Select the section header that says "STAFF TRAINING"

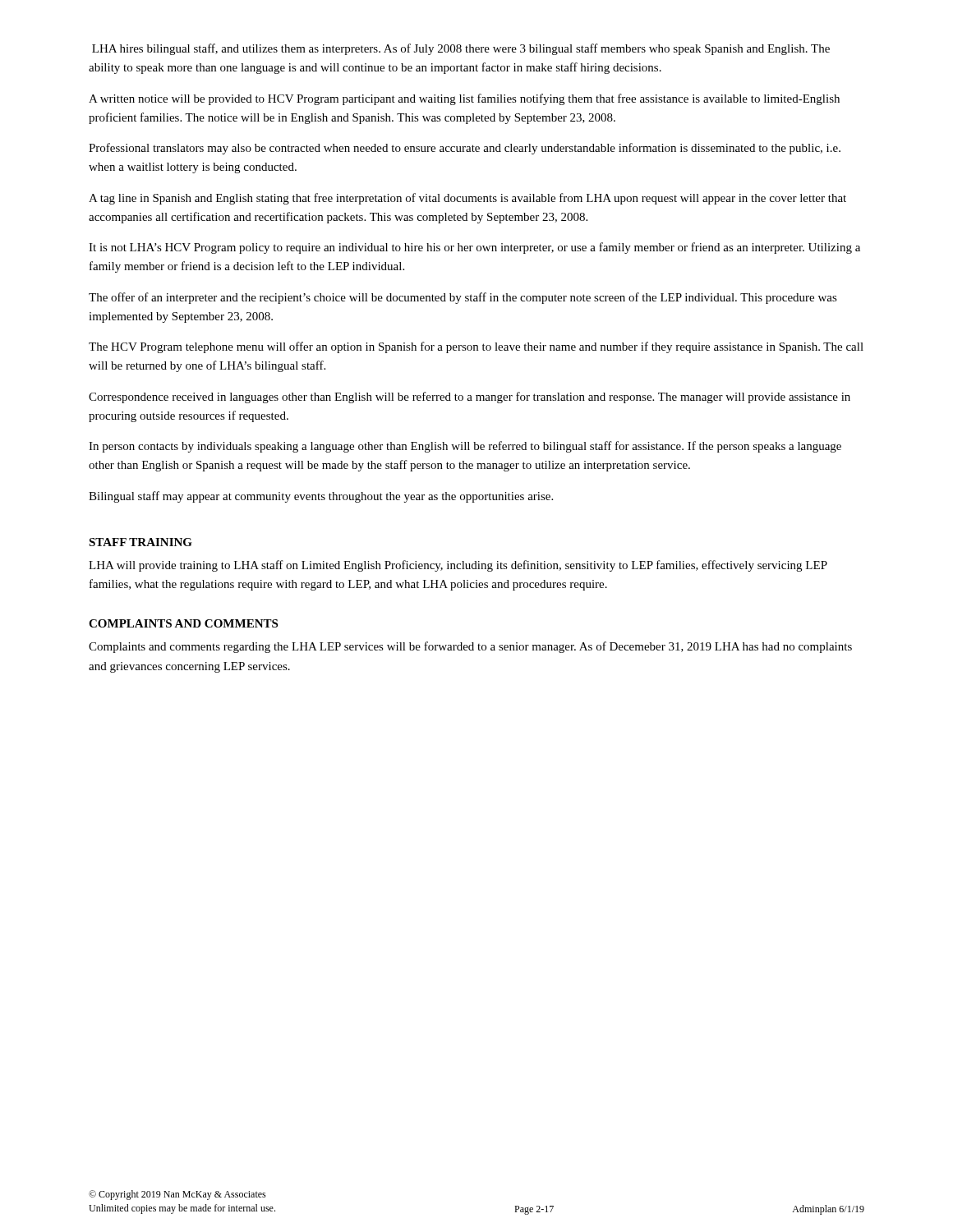tap(140, 542)
